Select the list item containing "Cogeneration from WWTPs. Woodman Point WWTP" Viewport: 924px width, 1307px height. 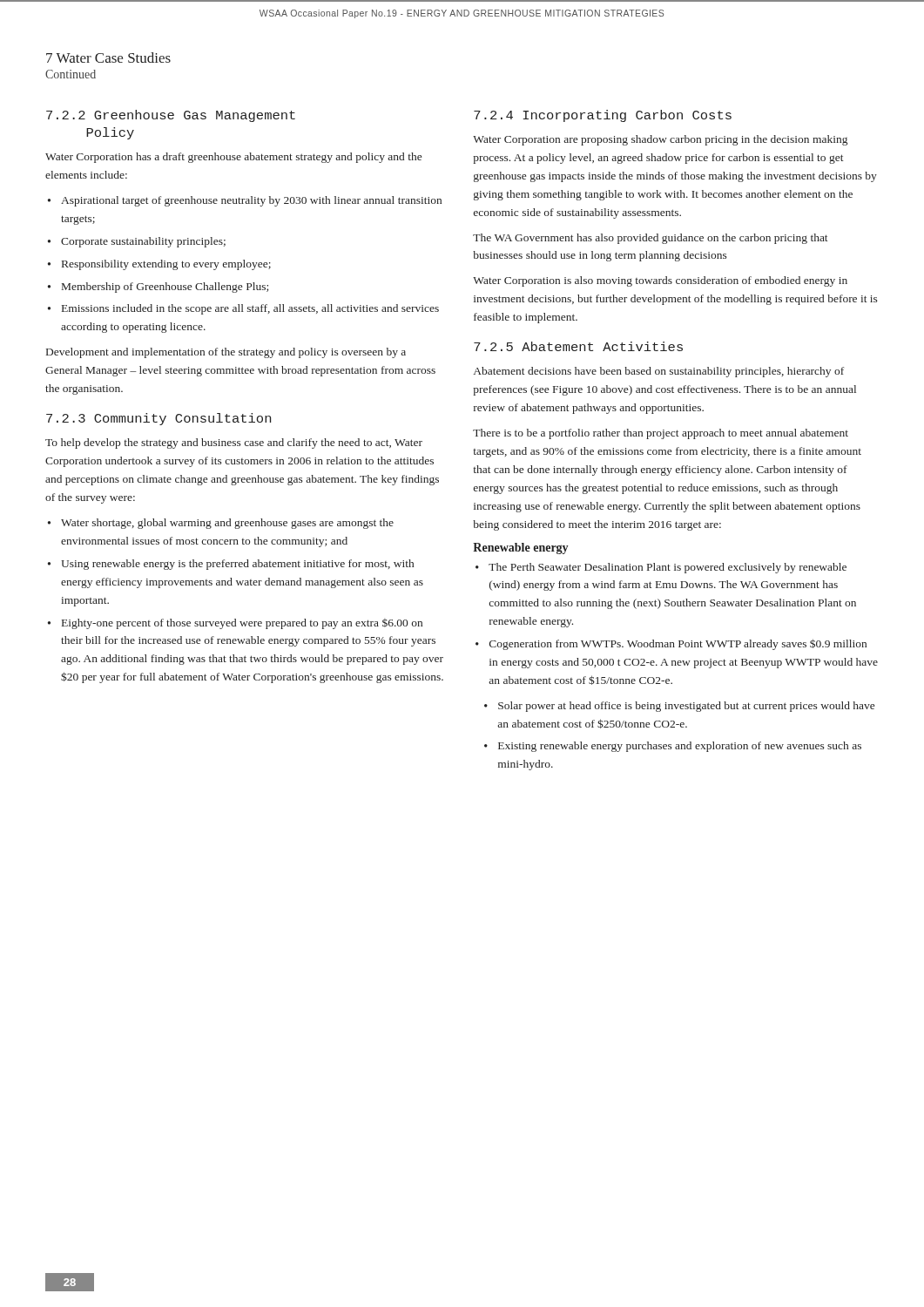click(683, 662)
